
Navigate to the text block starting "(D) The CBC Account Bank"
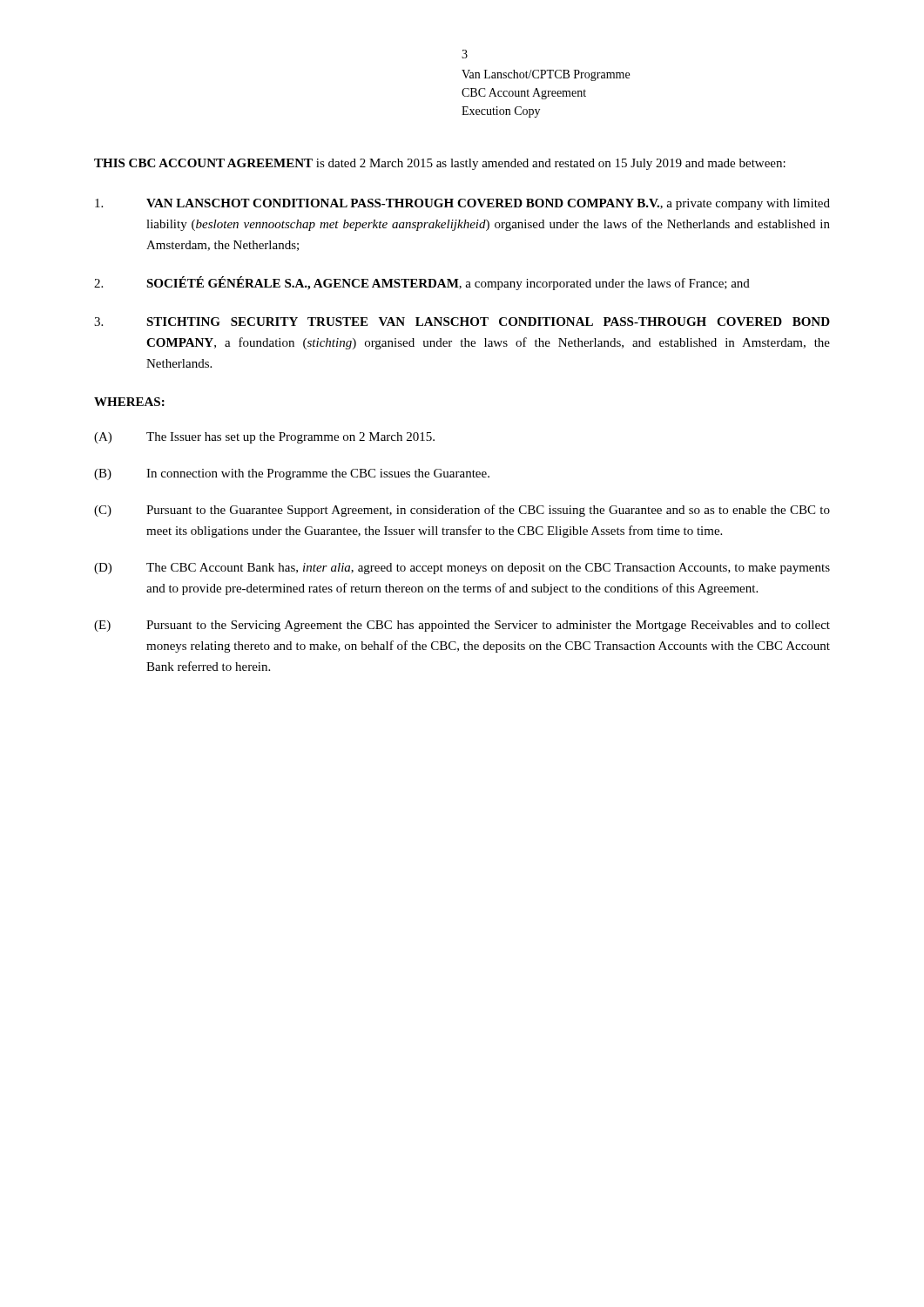coord(462,578)
